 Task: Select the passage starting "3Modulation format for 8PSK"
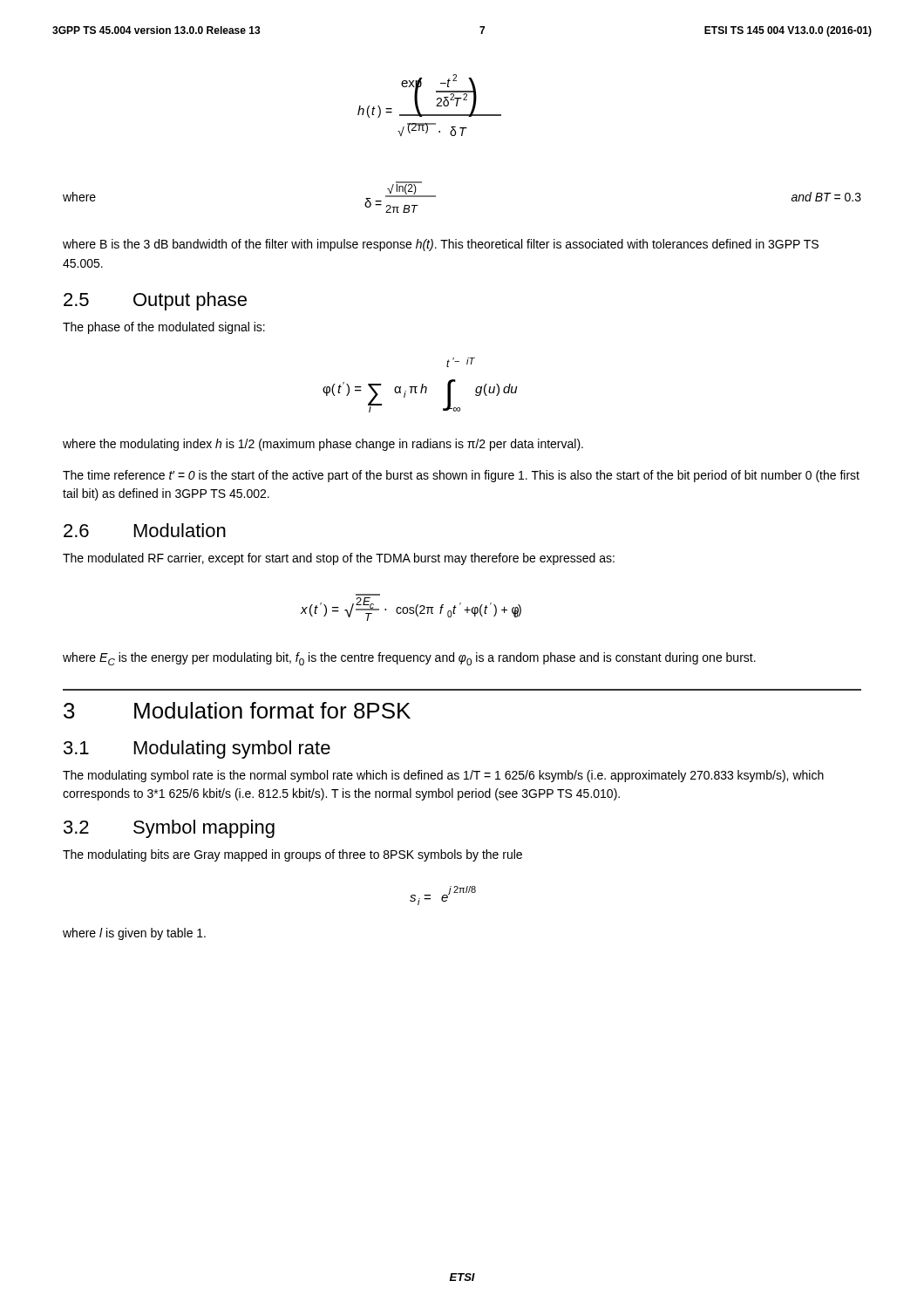237,711
